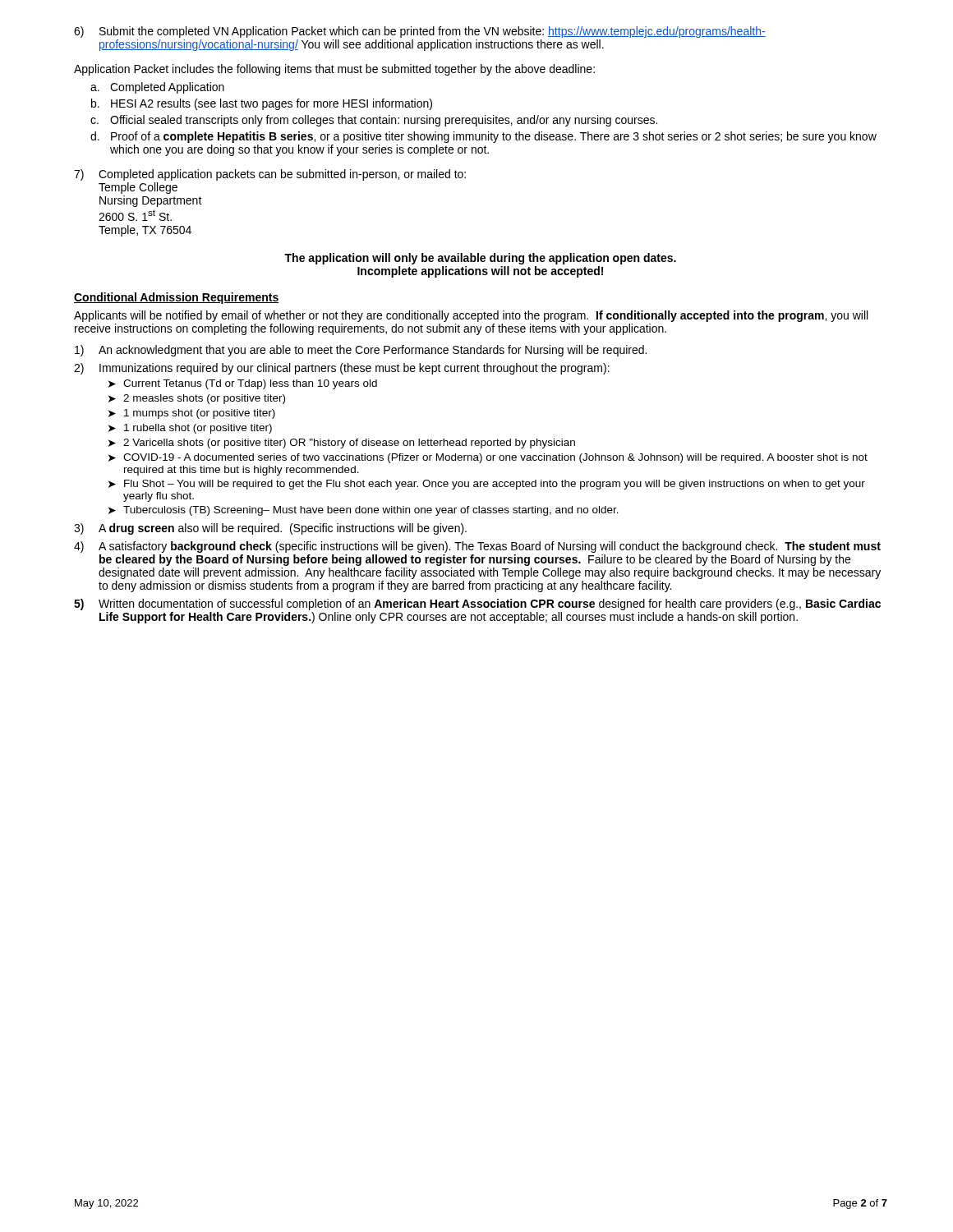Click on the list item that says "4) A satisfactory background check (specific instructions will"

click(481, 566)
